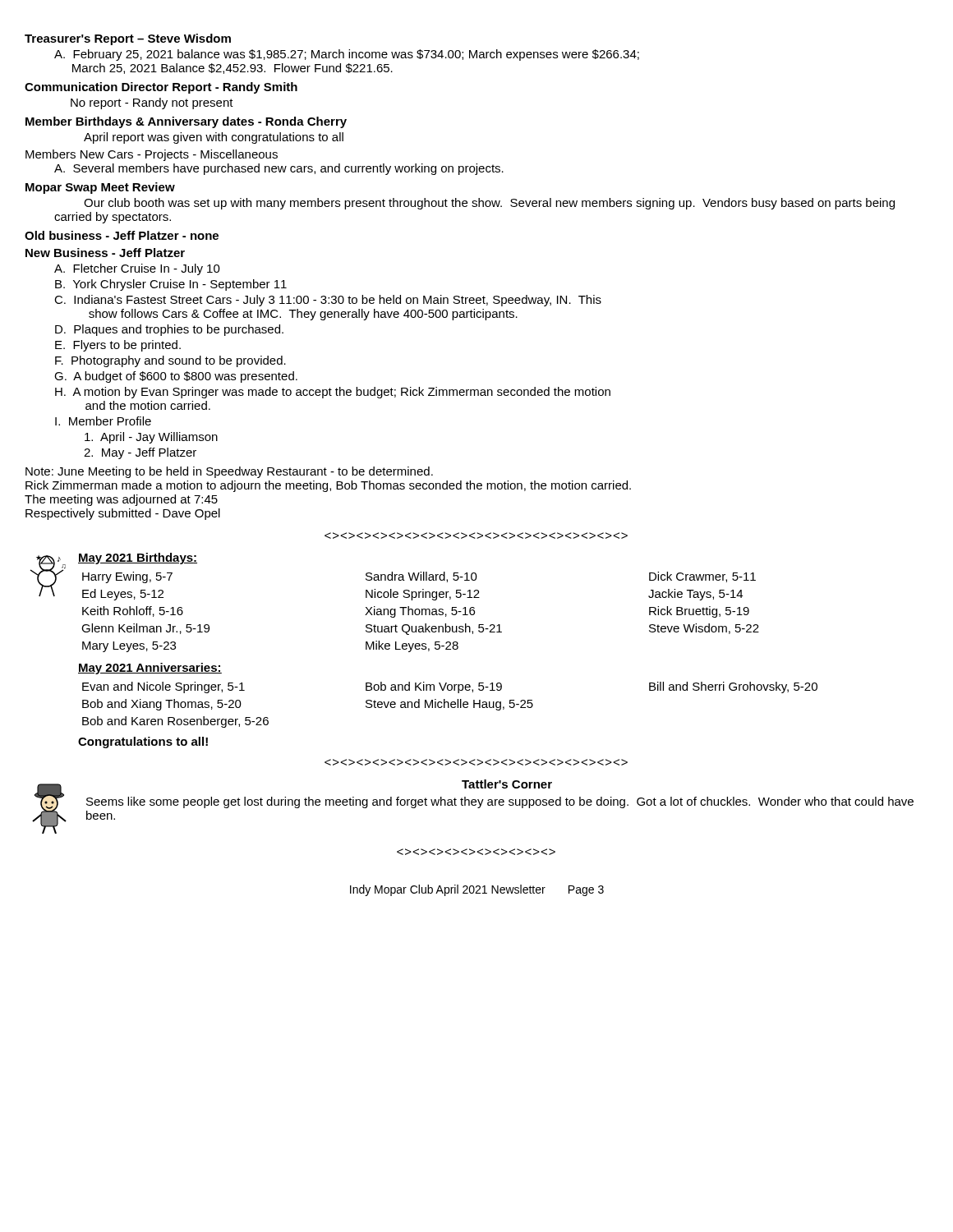Find the block starting "Note: June Meeting to be held in Speedway"
The height and width of the screenshot is (1232, 953).
229,471
